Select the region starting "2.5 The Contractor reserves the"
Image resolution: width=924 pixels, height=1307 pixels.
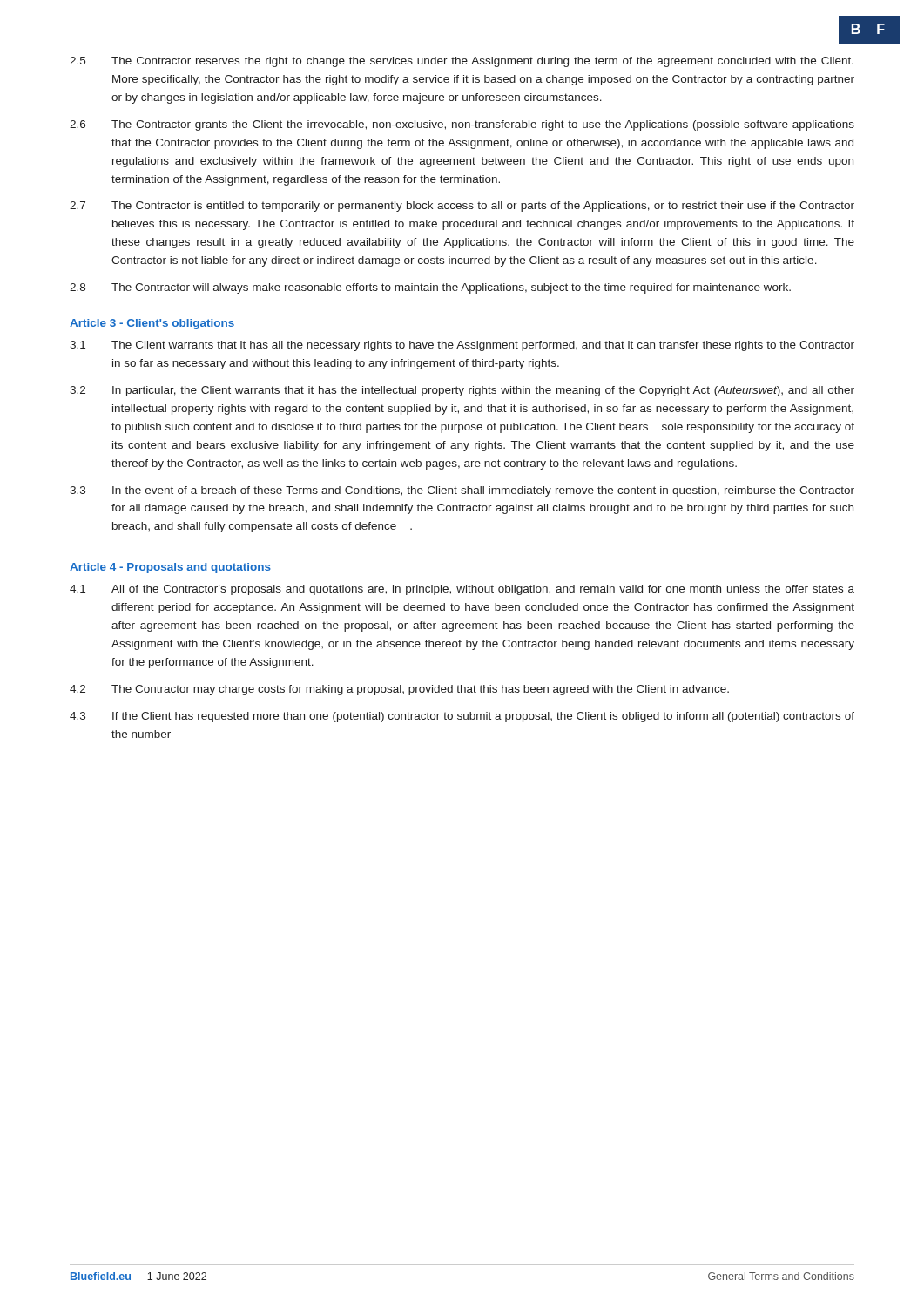[462, 80]
